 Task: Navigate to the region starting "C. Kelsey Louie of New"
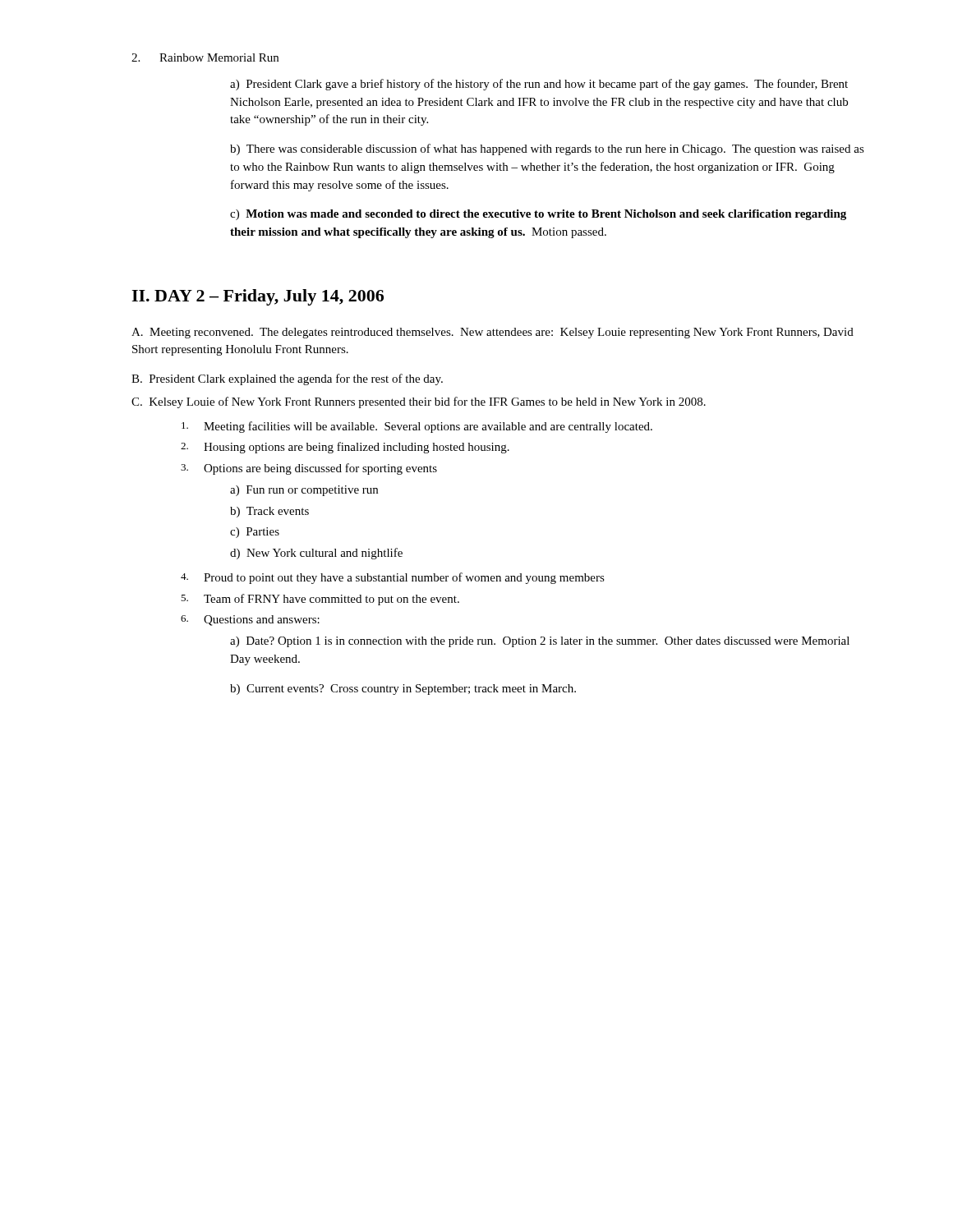[419, 402]
